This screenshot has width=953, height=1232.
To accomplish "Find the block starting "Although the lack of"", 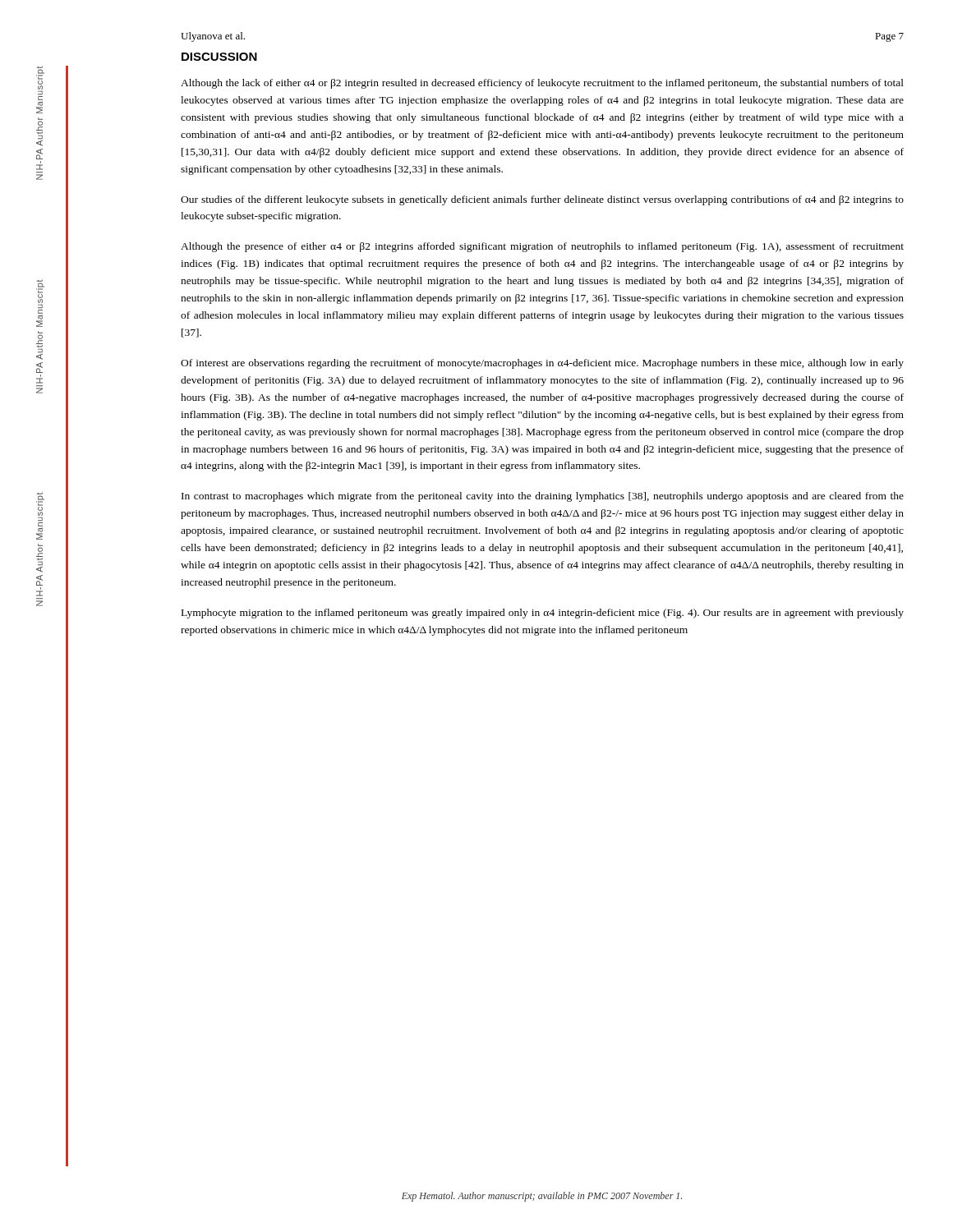I will pos(542,125).
